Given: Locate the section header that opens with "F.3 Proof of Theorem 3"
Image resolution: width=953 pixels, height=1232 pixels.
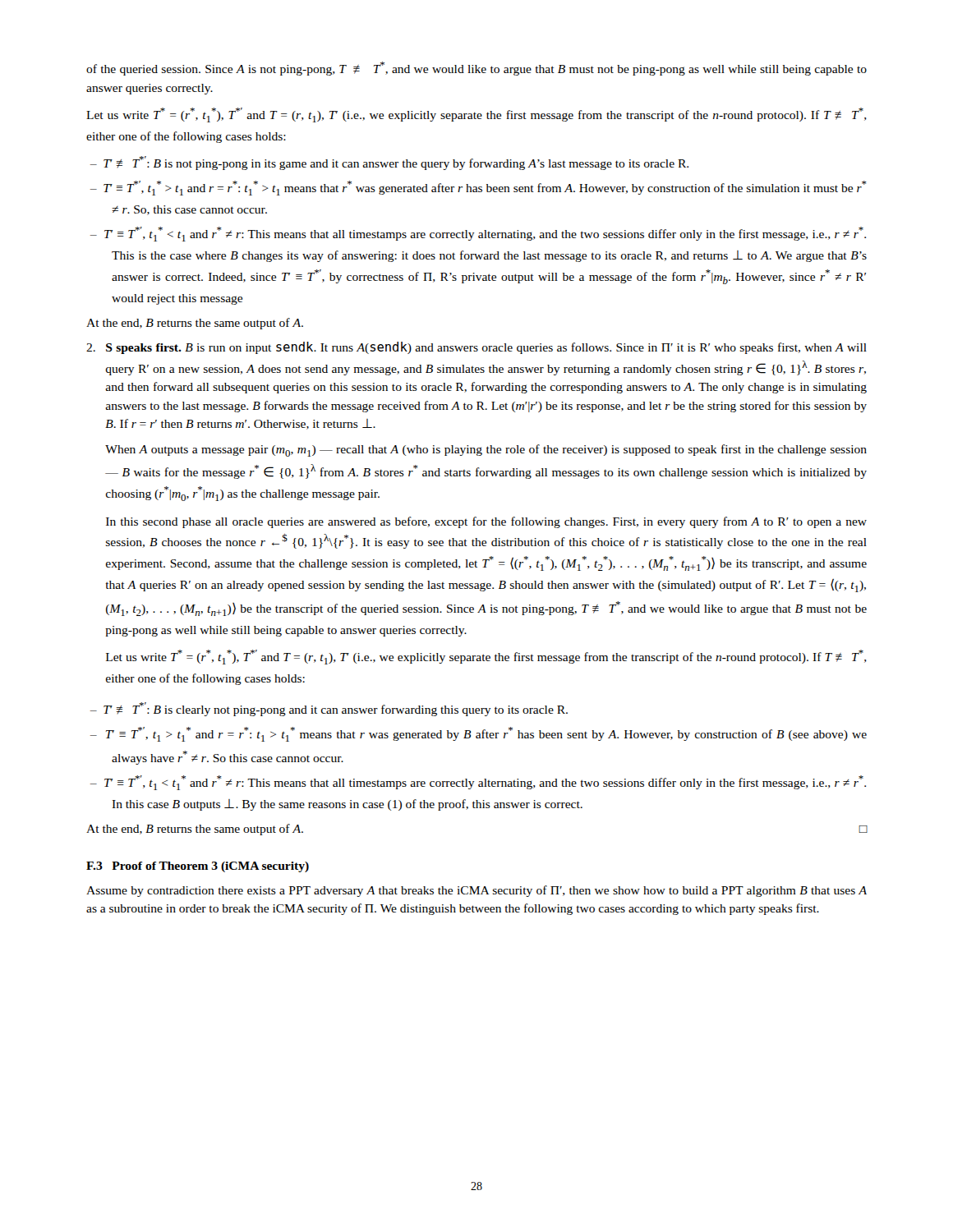Looking at the screenshot, I should coord(198,867).
